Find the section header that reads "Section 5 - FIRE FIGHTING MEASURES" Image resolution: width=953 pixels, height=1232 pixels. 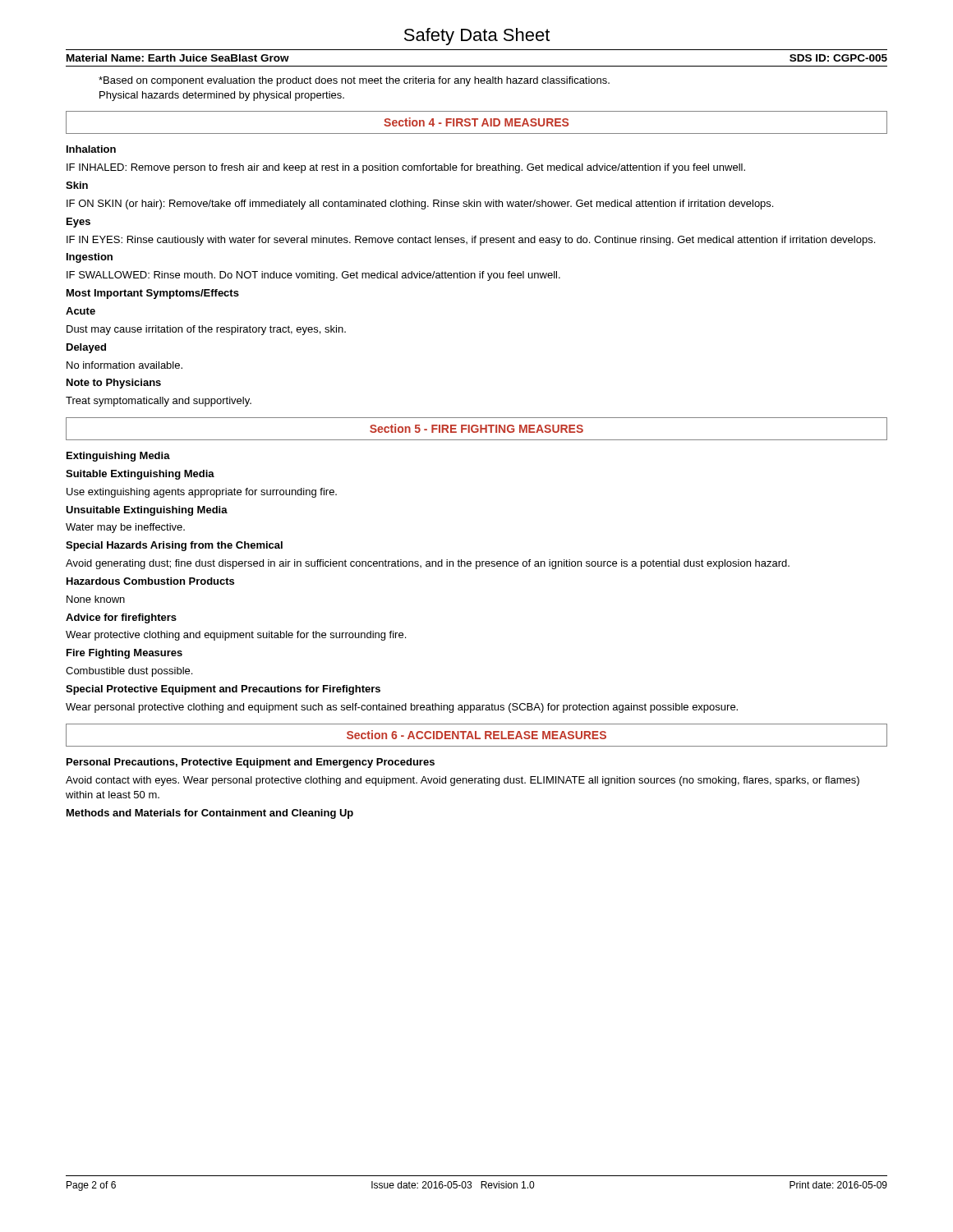coord(476,429)
